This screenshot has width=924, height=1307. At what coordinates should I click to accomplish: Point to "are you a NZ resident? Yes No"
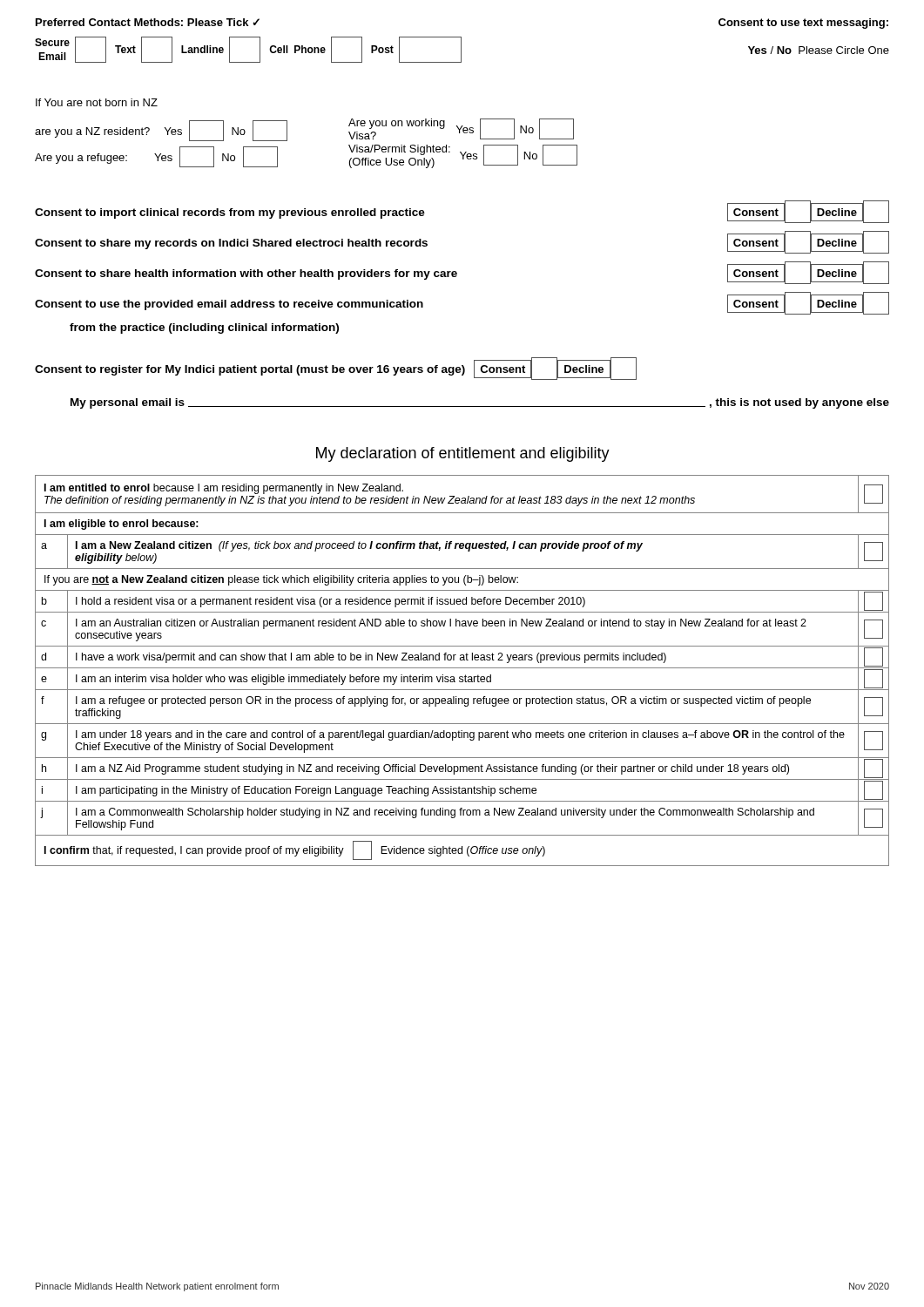tap(161, 131)
